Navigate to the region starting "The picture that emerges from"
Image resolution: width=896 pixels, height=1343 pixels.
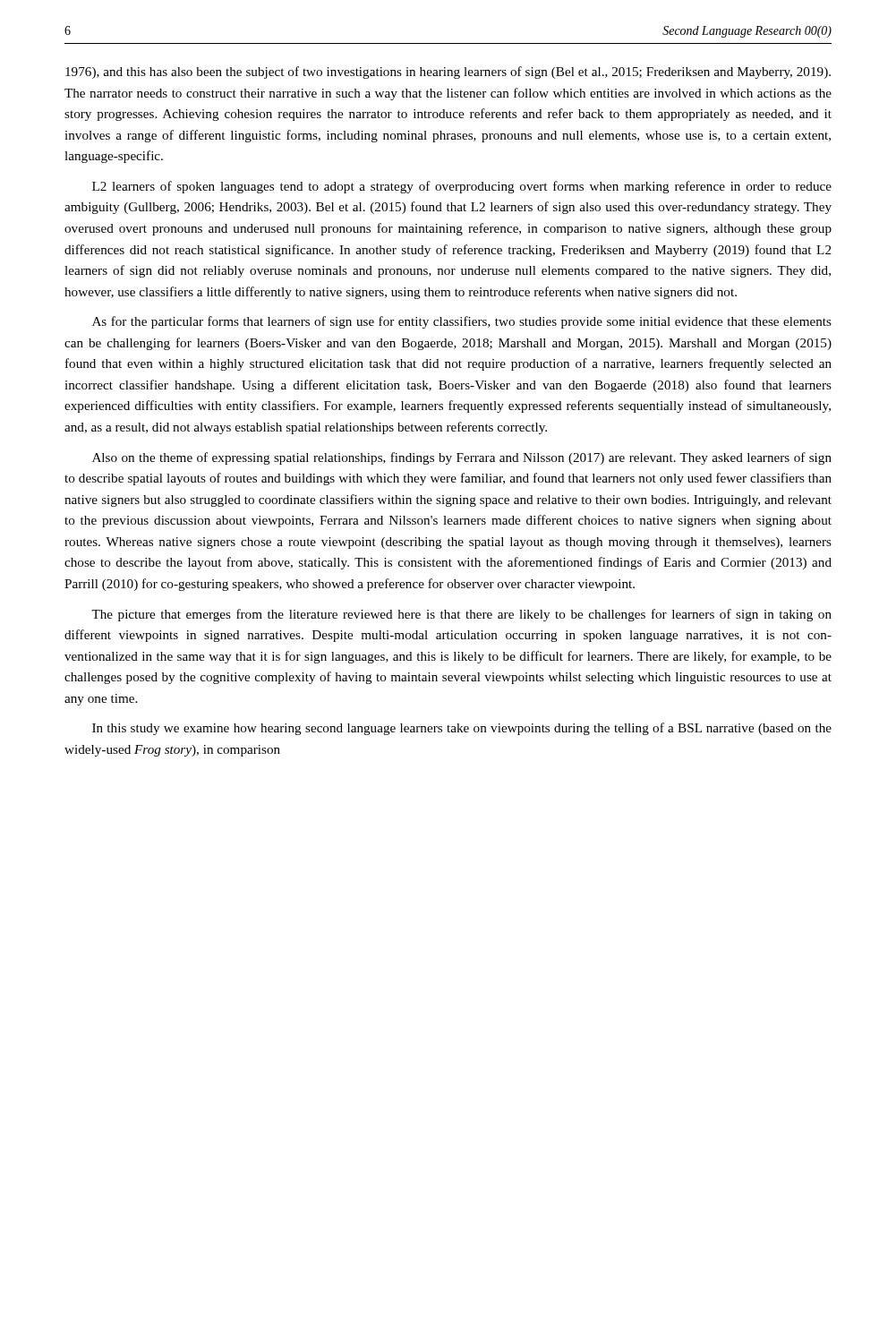coord(448,656)
